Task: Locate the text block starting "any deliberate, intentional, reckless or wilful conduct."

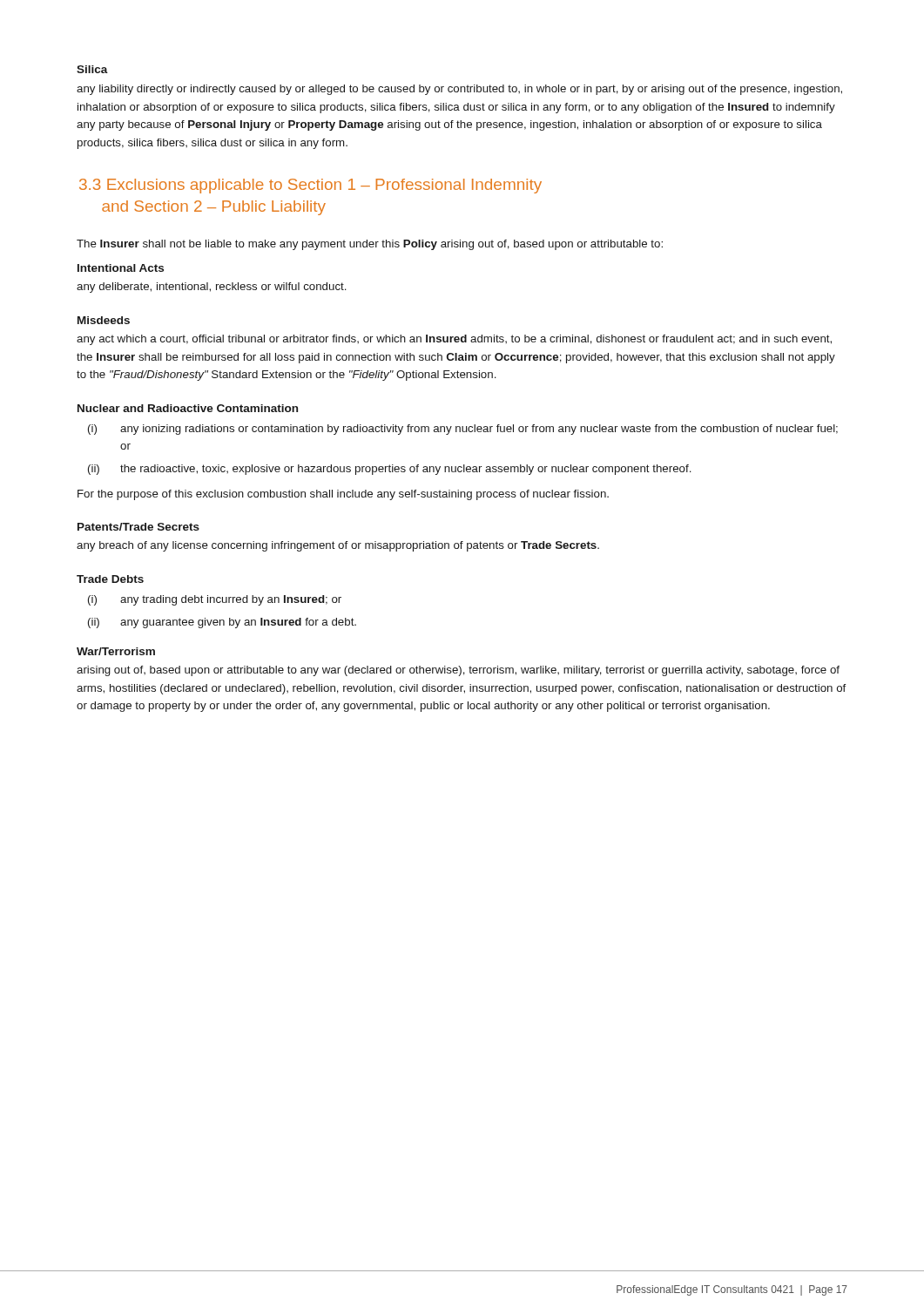Action: click(212, 287)
